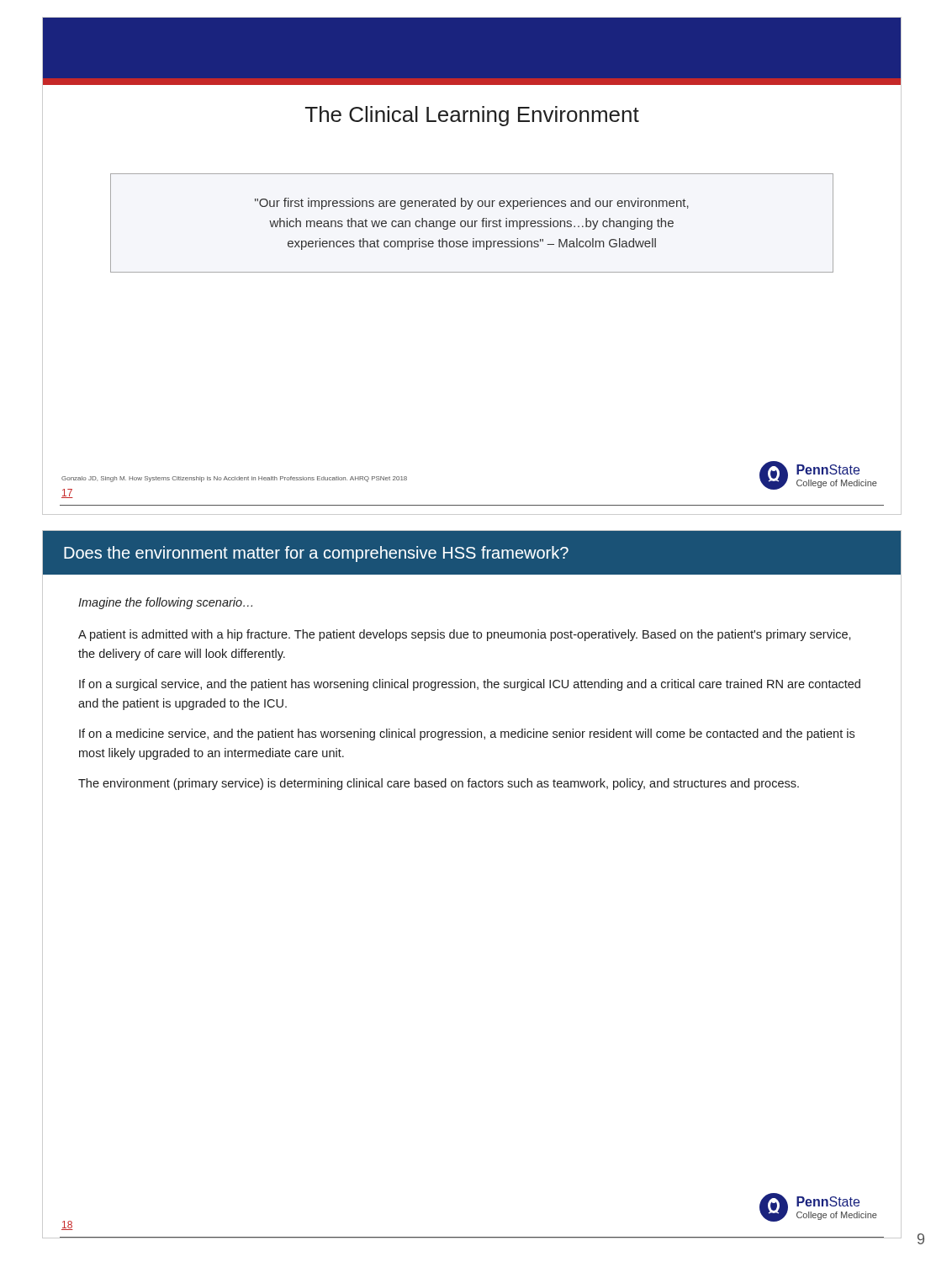
Task: Point to the element starting "If on a surgical"
Action: pos(470,694)
